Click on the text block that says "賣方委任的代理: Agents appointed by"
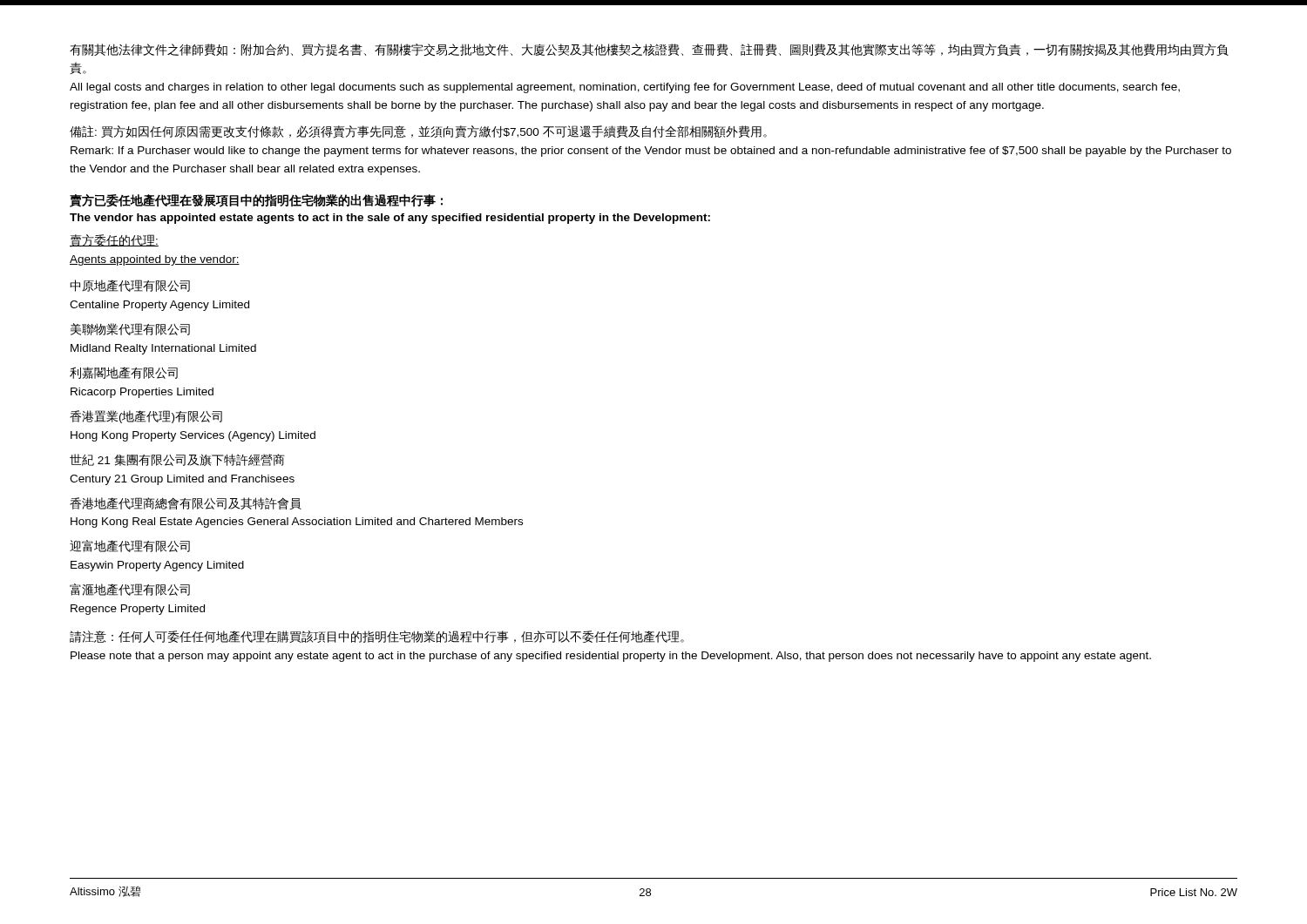The image size is (1307, 924). pyautogui.click(x=154, y=250)
